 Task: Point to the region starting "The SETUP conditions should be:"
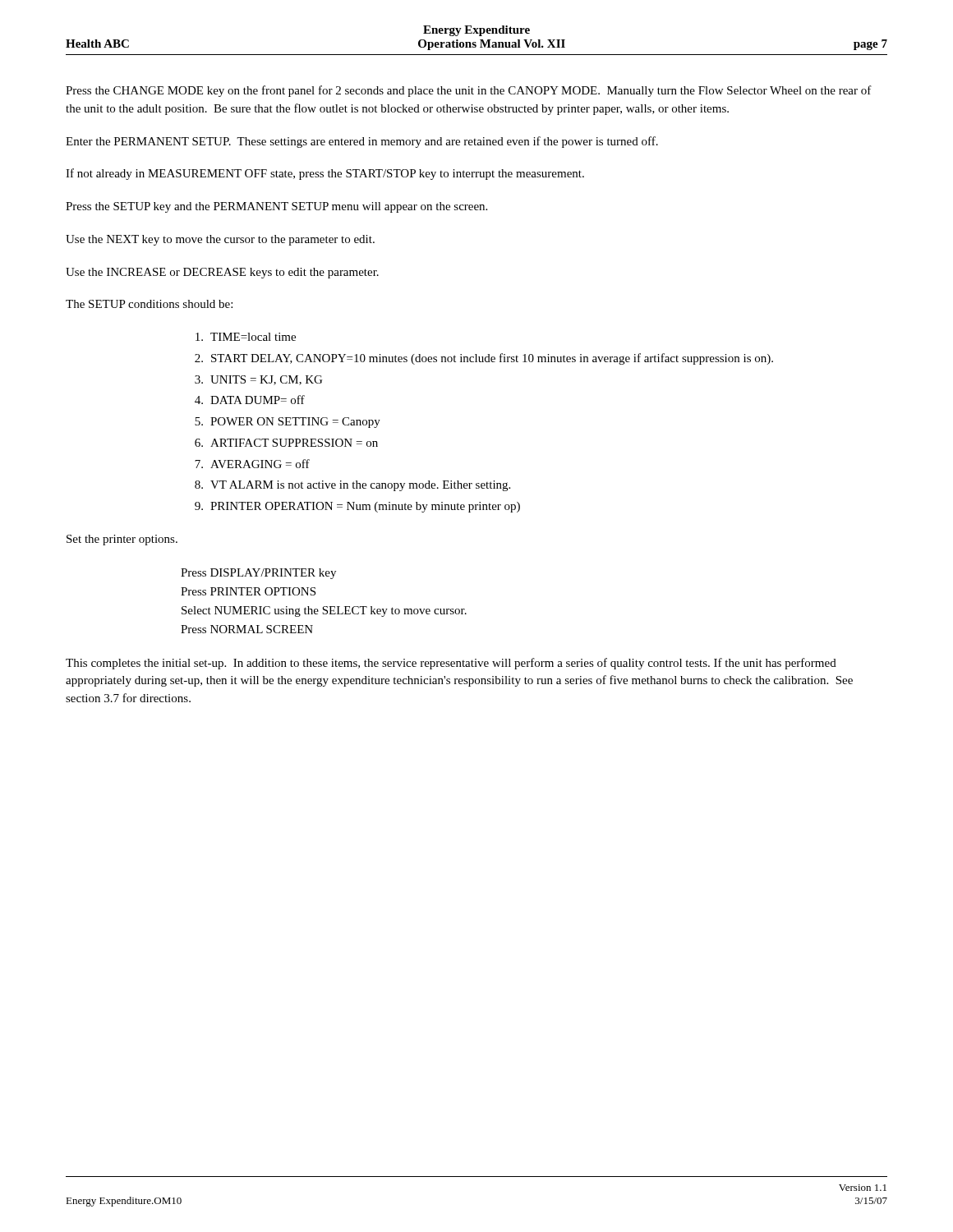[150, 304]
